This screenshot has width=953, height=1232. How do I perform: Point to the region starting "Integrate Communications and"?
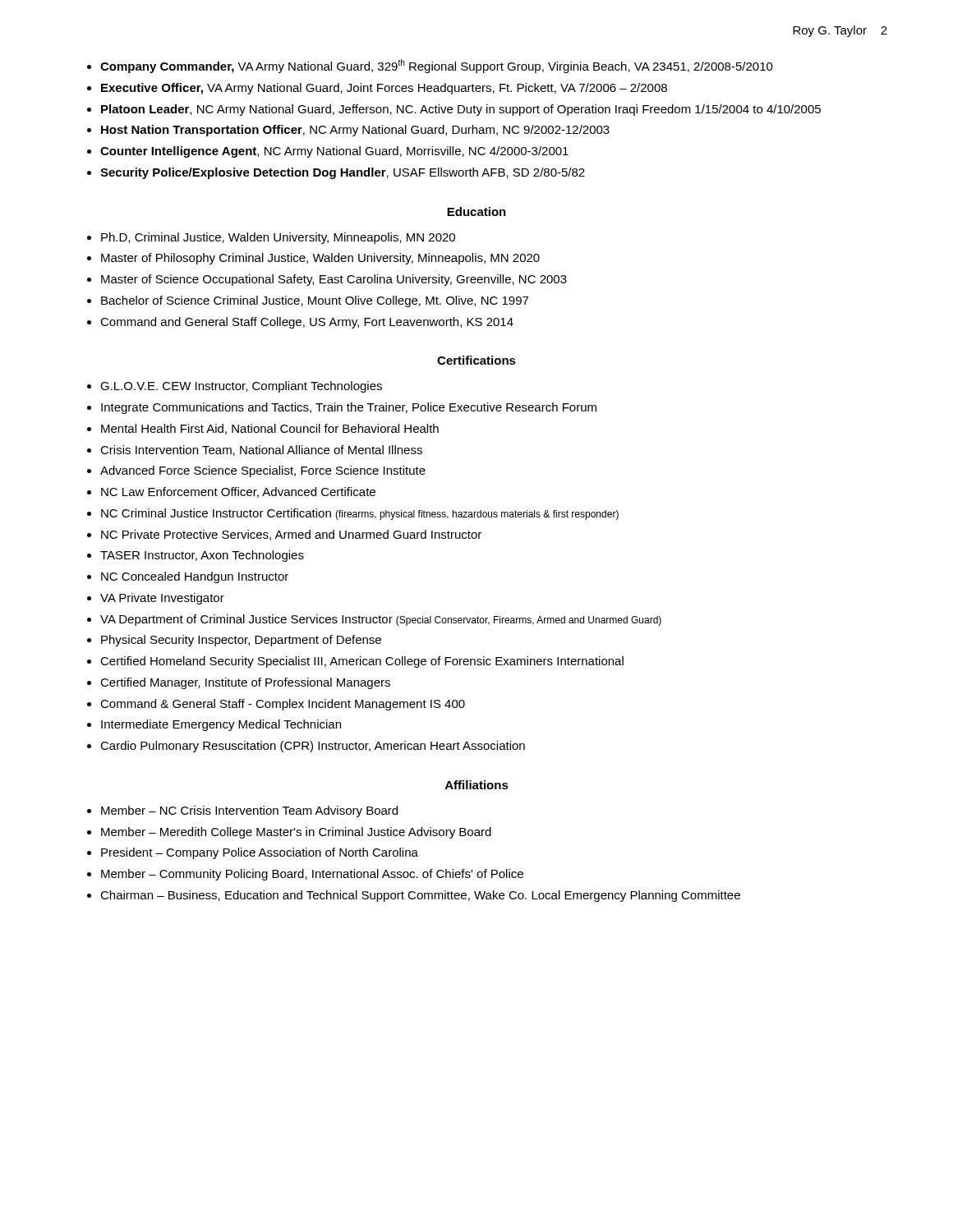click(x=349, y=407)
